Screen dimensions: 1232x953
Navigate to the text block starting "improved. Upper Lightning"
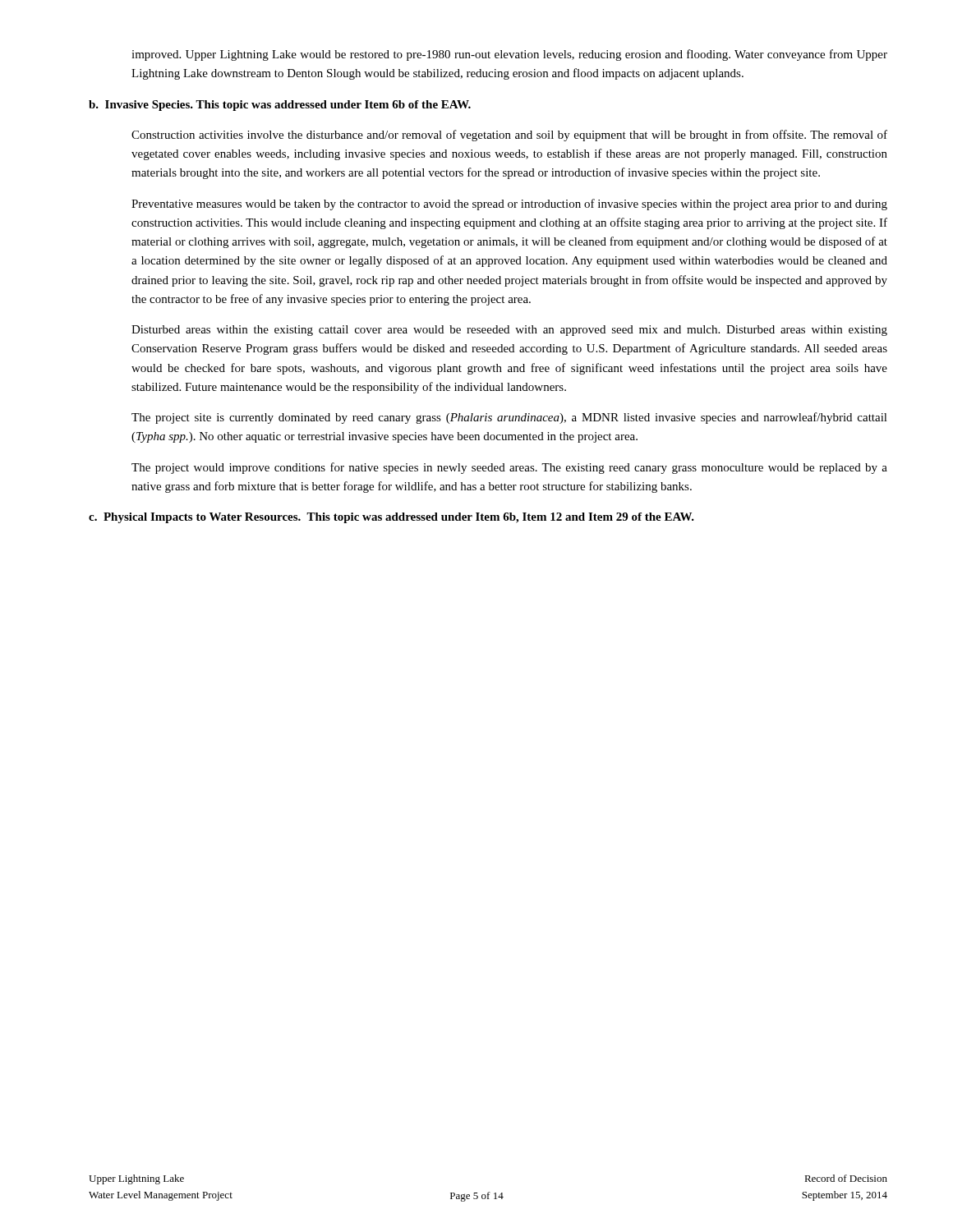coord(509,64)
